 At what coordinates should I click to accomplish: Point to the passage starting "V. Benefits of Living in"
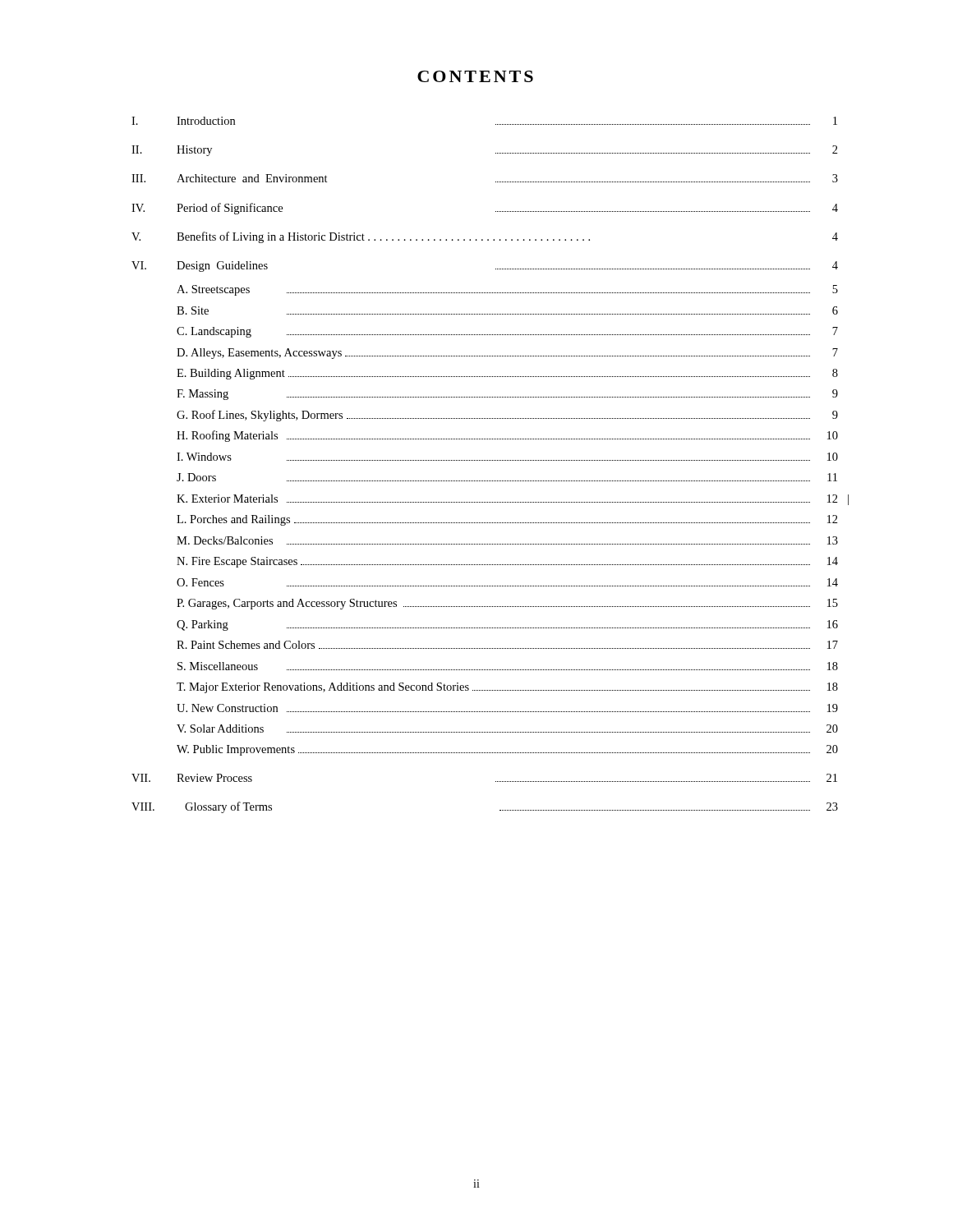coord(485,237)
